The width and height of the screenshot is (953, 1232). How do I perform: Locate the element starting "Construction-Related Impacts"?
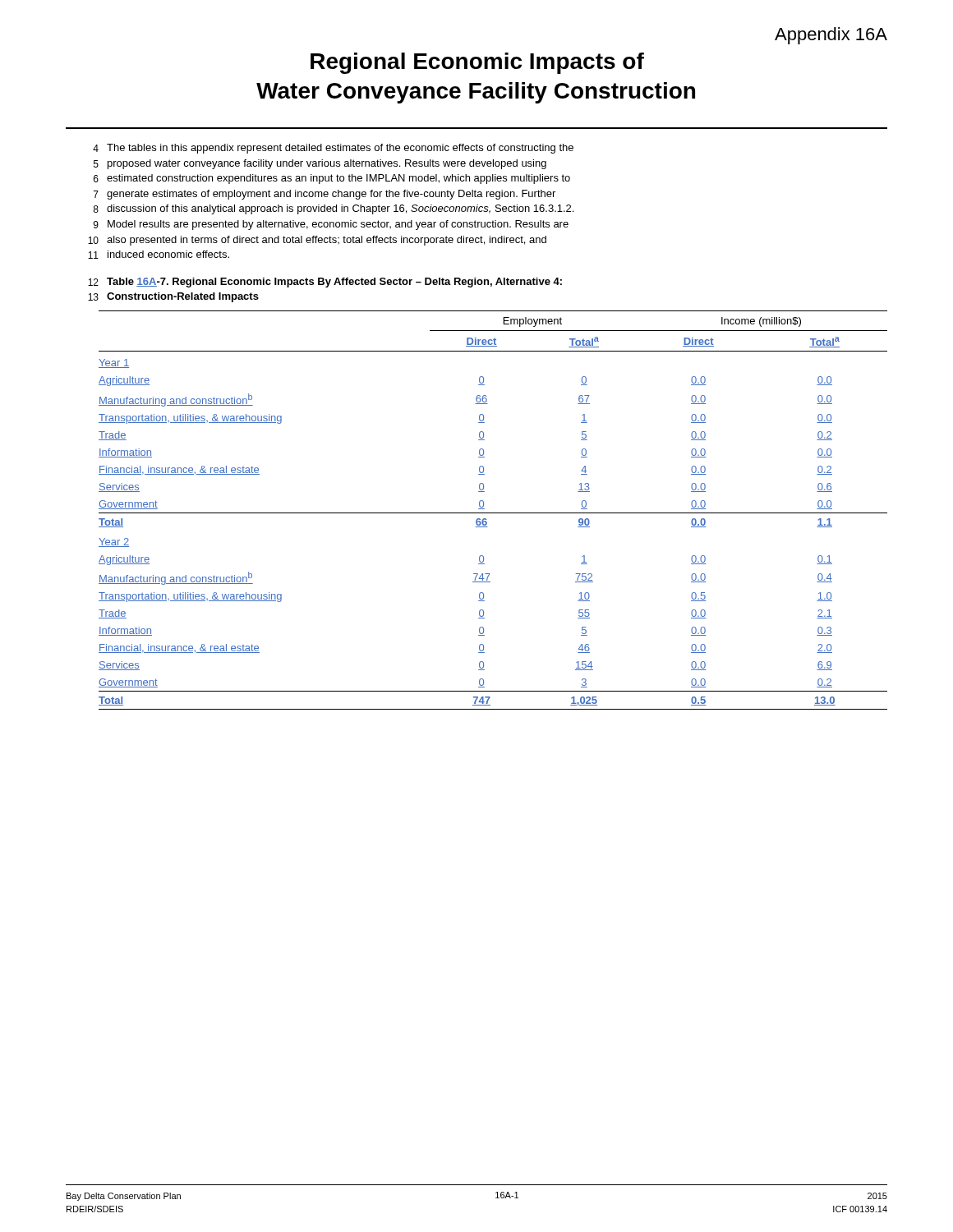[x=183, y=296]
